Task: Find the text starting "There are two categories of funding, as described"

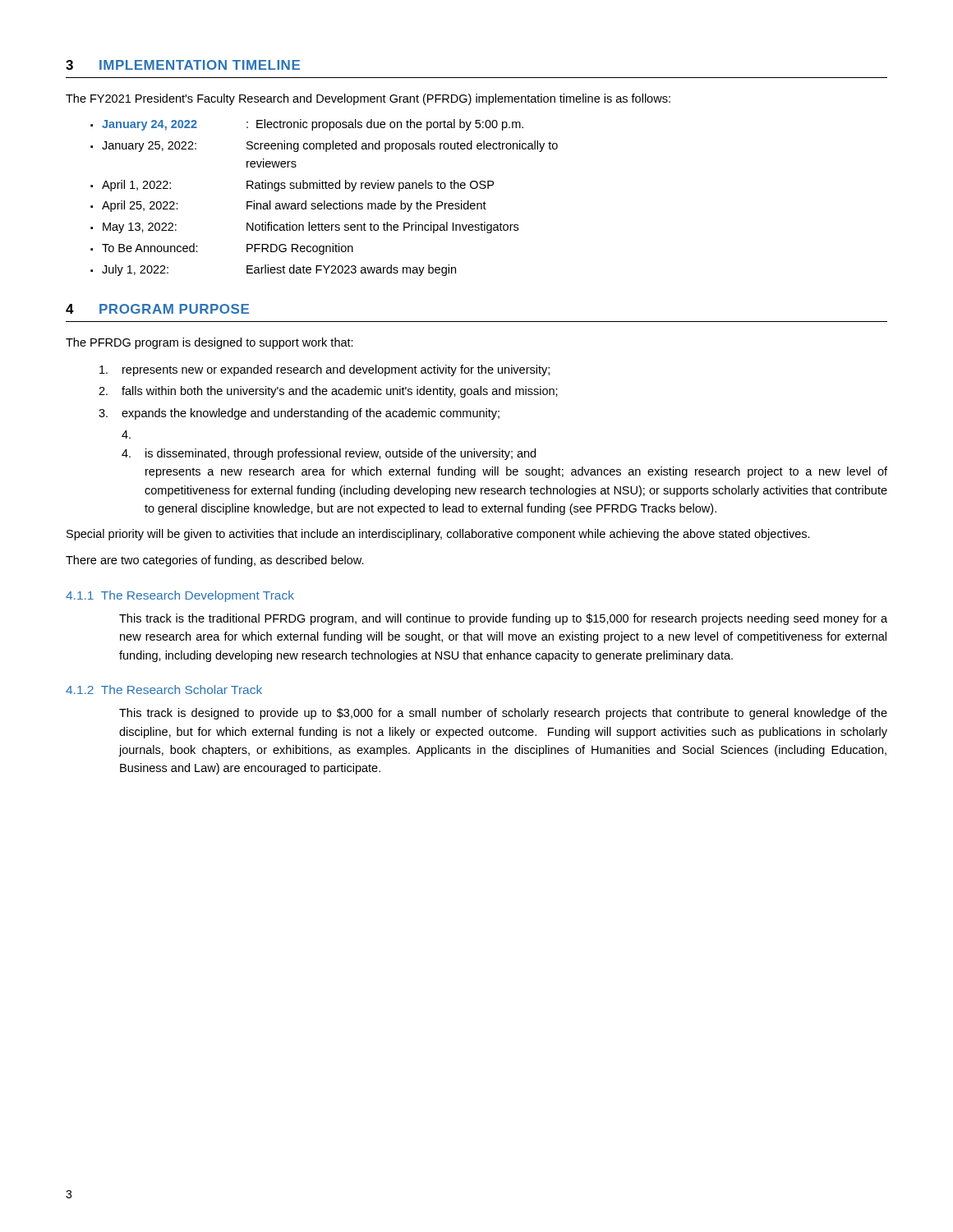Action: coord(215,560)
